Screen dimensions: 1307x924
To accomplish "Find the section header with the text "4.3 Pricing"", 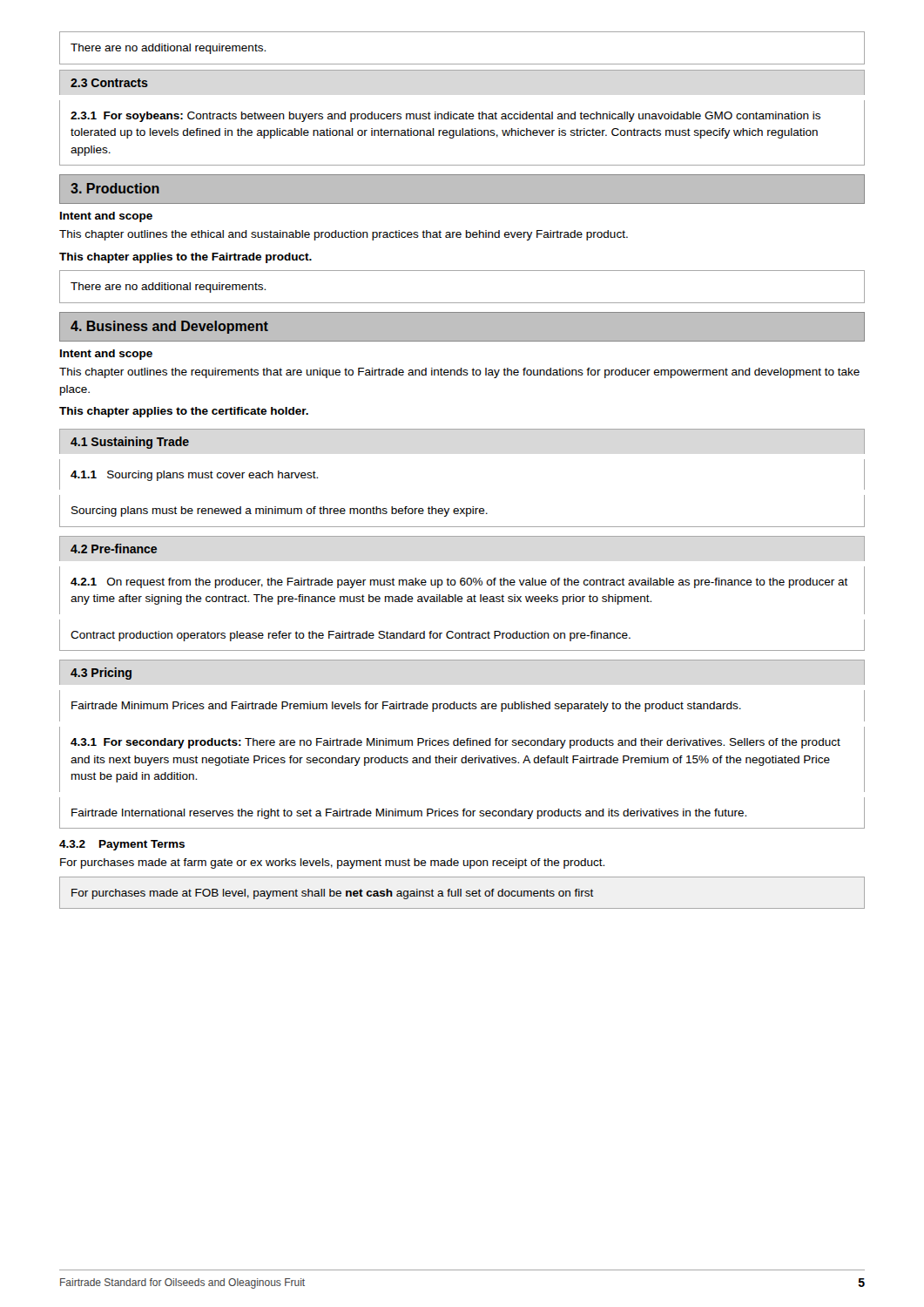I will point(101,673).
